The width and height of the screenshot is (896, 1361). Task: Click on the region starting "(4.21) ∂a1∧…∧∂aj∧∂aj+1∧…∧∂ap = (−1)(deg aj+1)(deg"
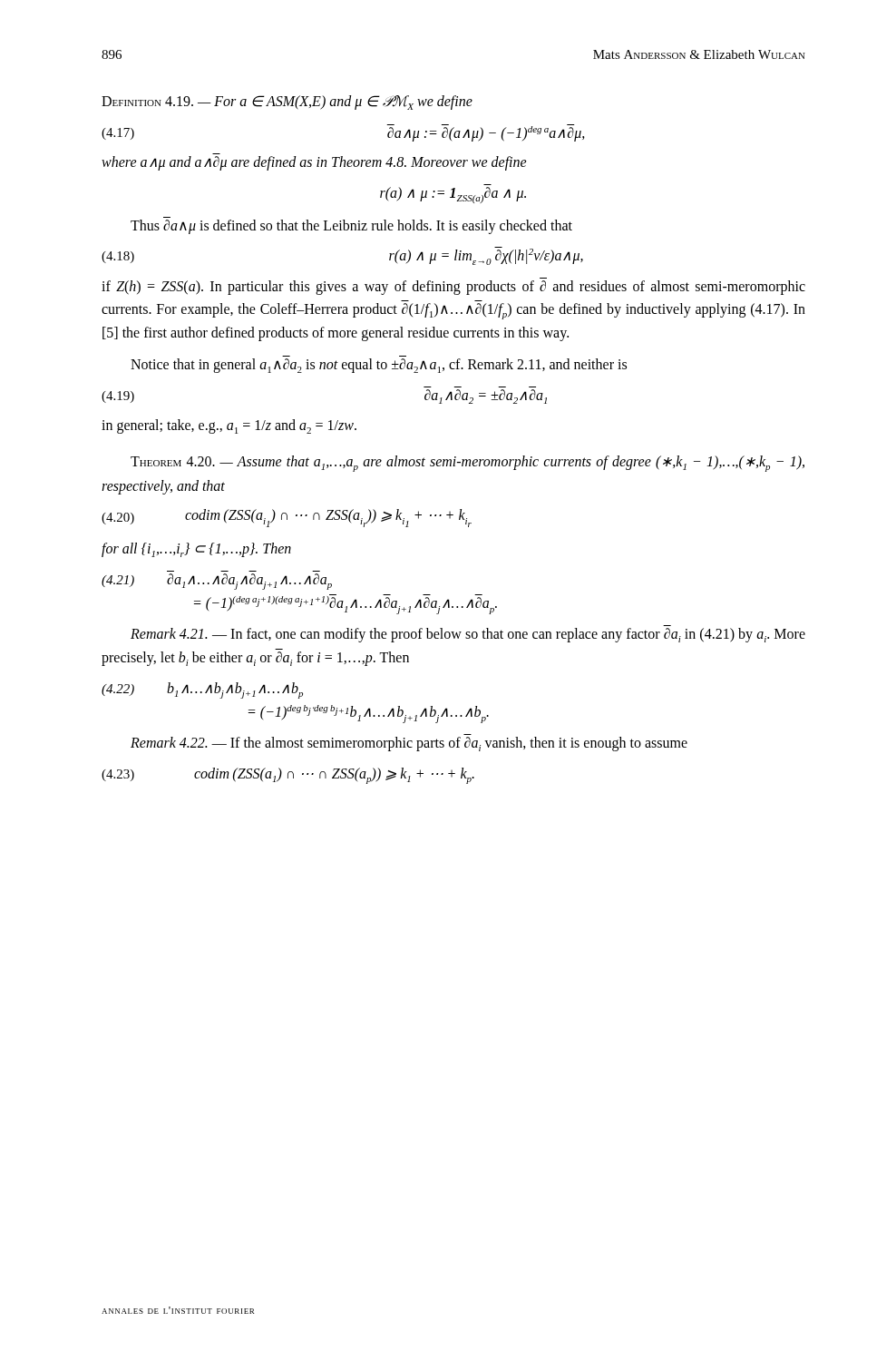pyautogui.click(x=453, y=592)
